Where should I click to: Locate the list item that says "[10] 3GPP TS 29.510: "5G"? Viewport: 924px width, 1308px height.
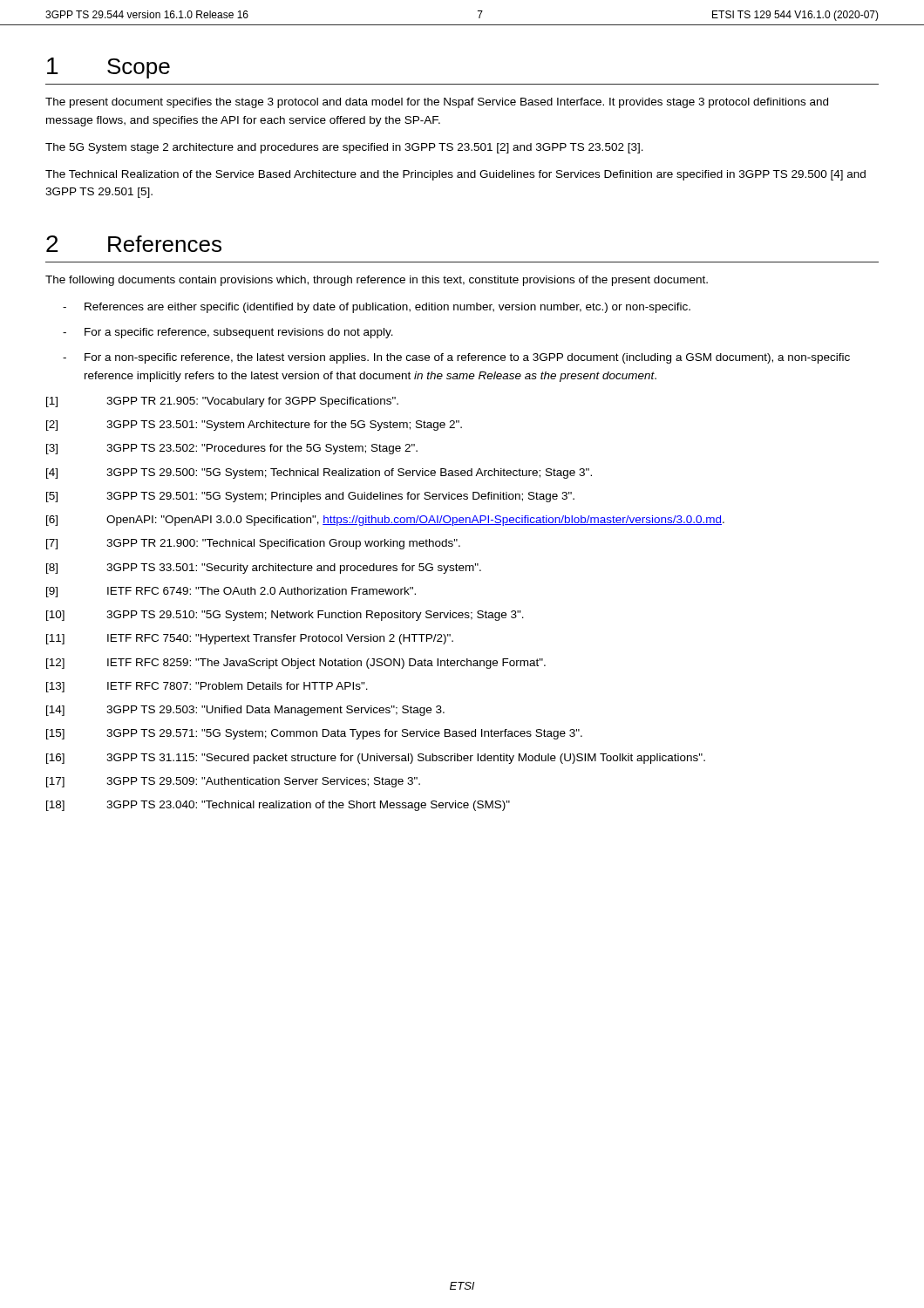pos(462,615)
